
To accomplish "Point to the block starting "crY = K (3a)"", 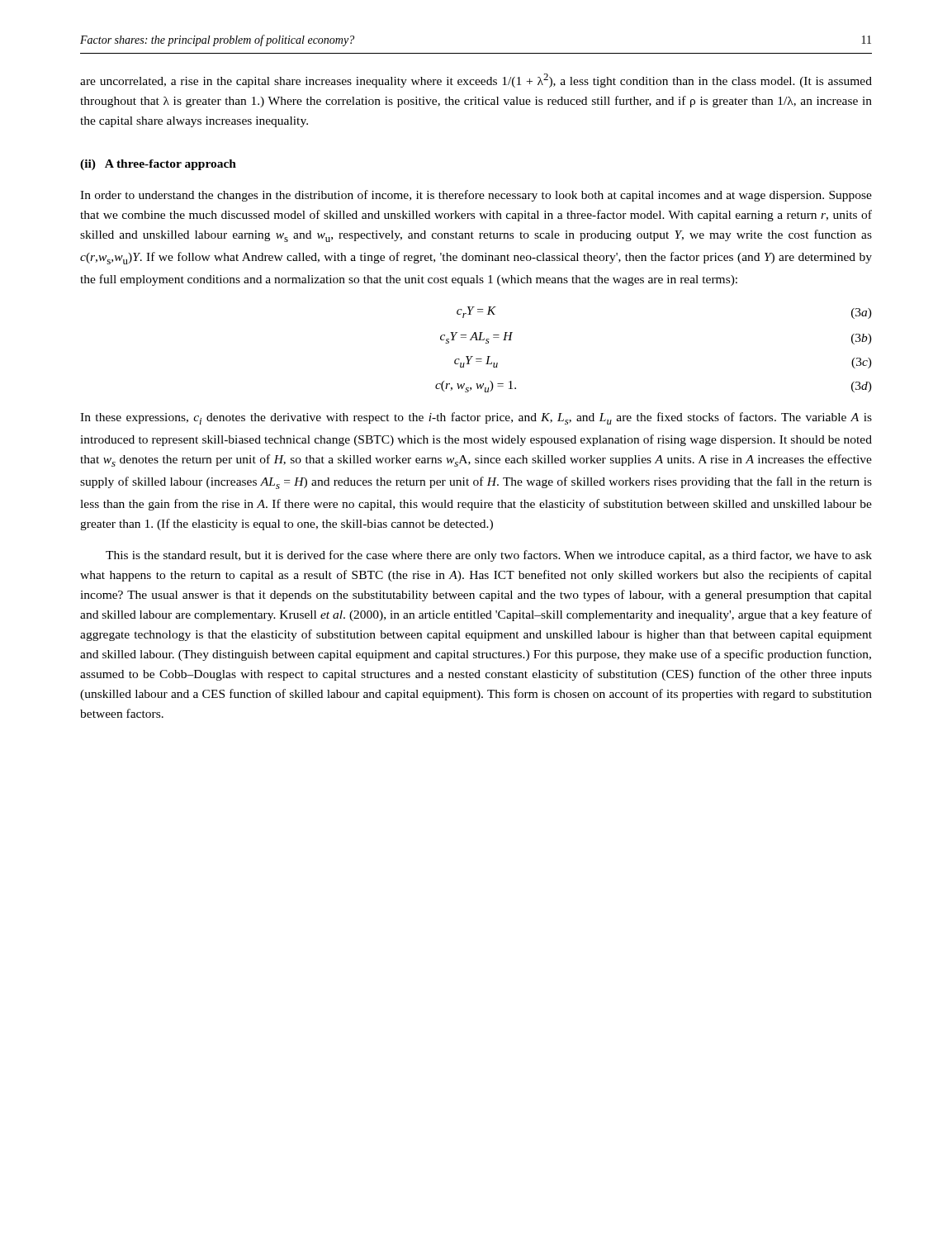I will [476, 312].
